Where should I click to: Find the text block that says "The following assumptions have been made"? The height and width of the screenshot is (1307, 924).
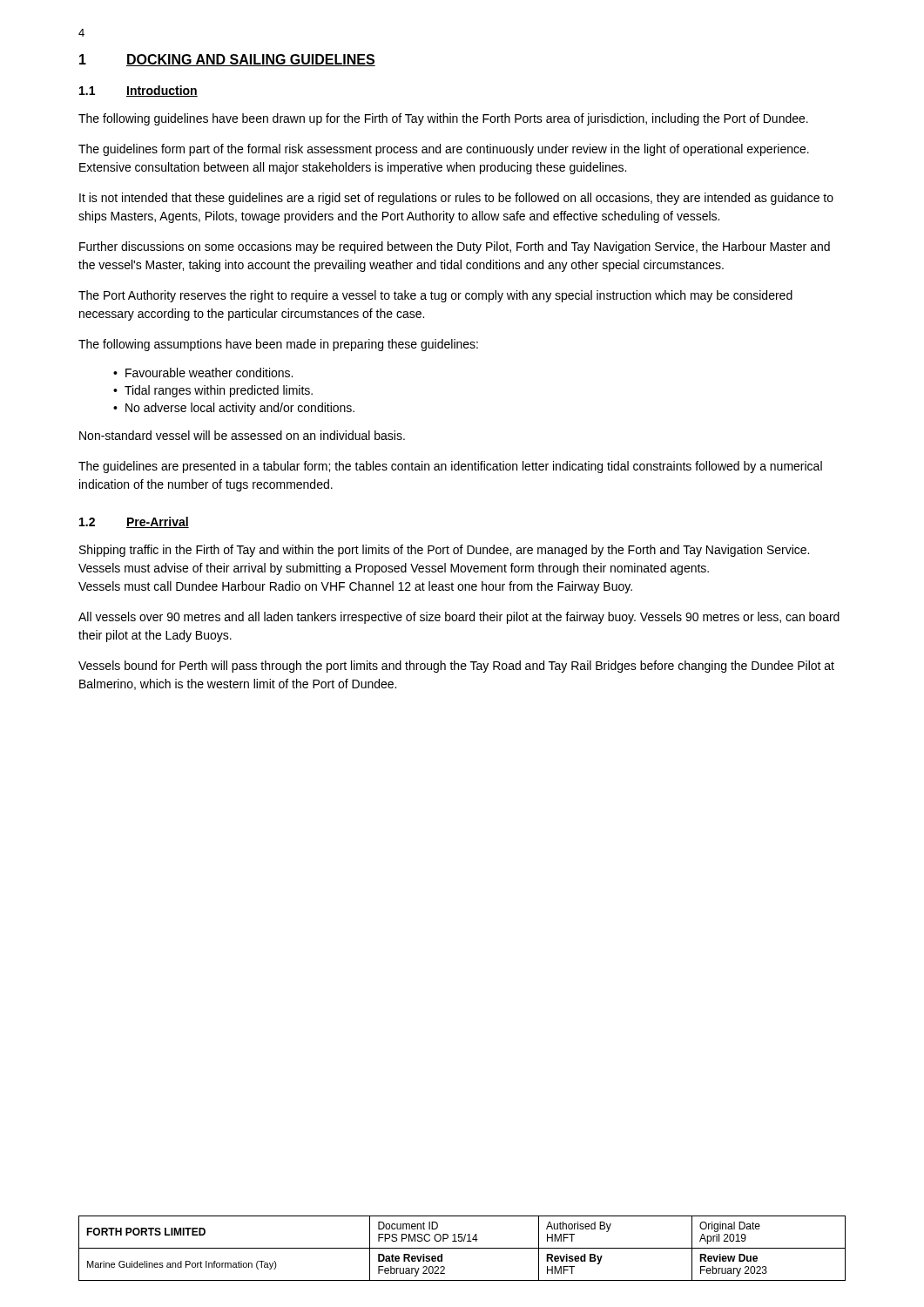coord(462,345)
